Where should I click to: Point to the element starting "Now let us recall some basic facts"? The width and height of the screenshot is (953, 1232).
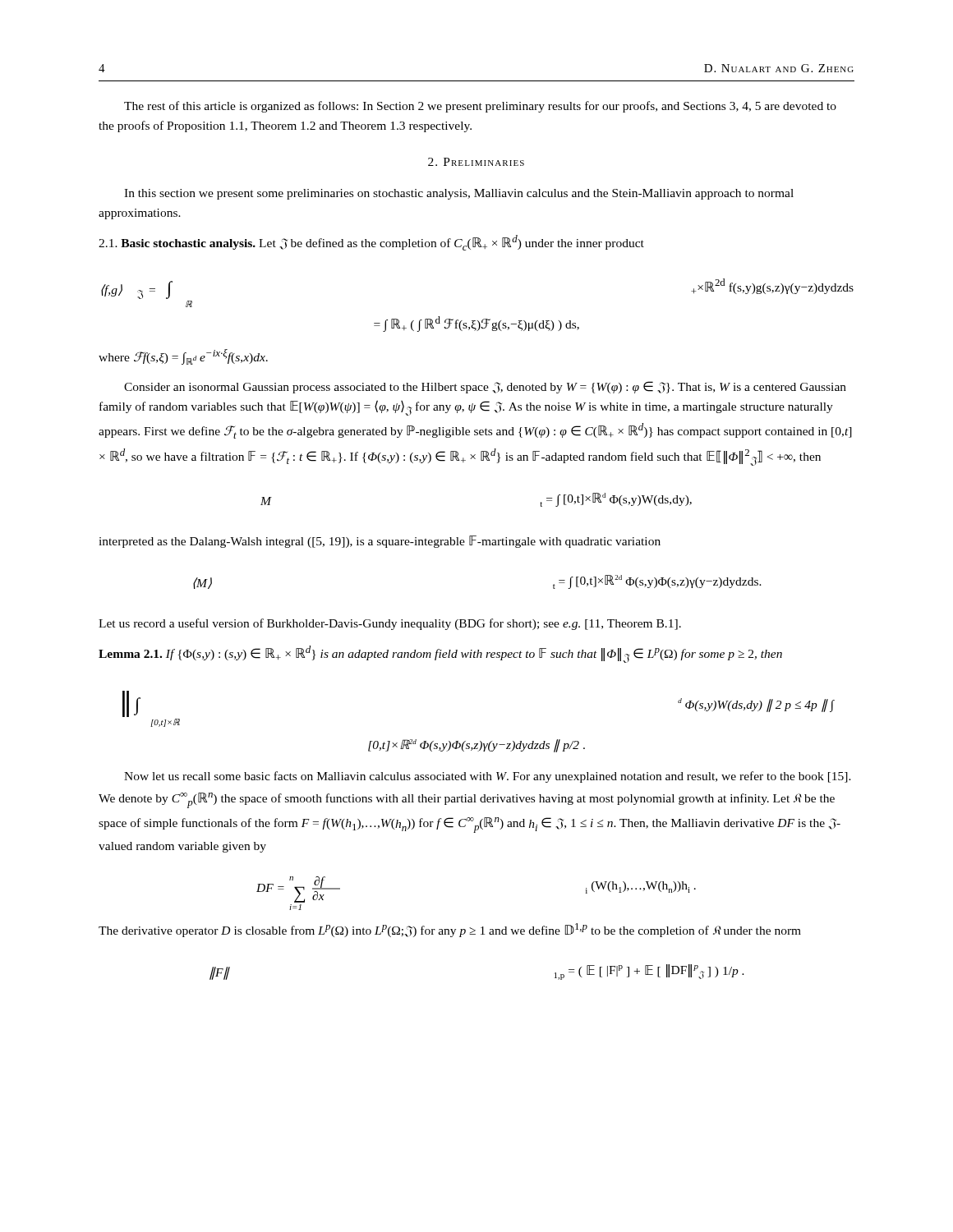pos(476,811)
